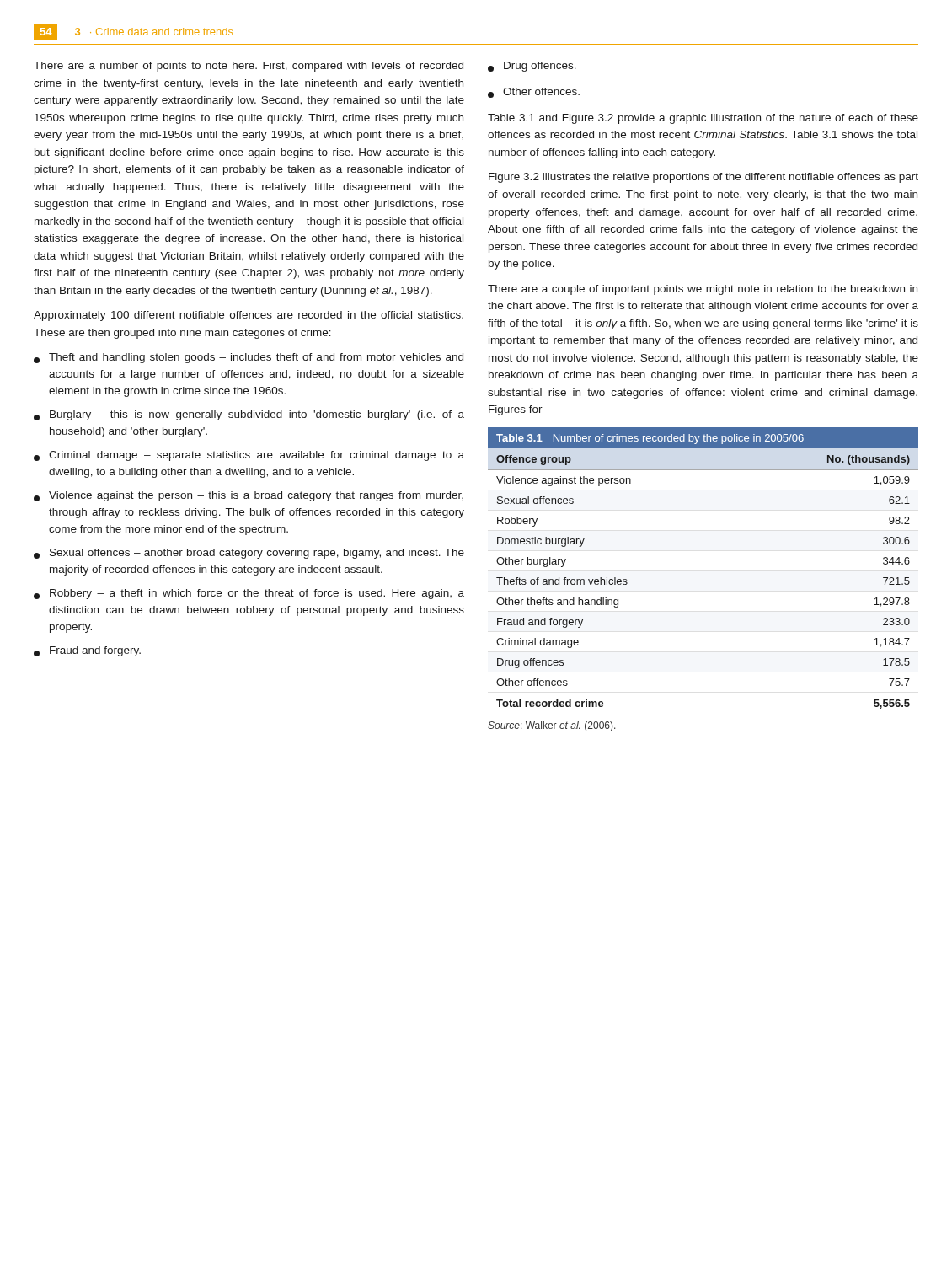The width and height of the screenshot is (952, 1264).
Task: Navigate to the passage starting "Burglary – this is now generally subdivided into"
Action: (x=249, y=423)
